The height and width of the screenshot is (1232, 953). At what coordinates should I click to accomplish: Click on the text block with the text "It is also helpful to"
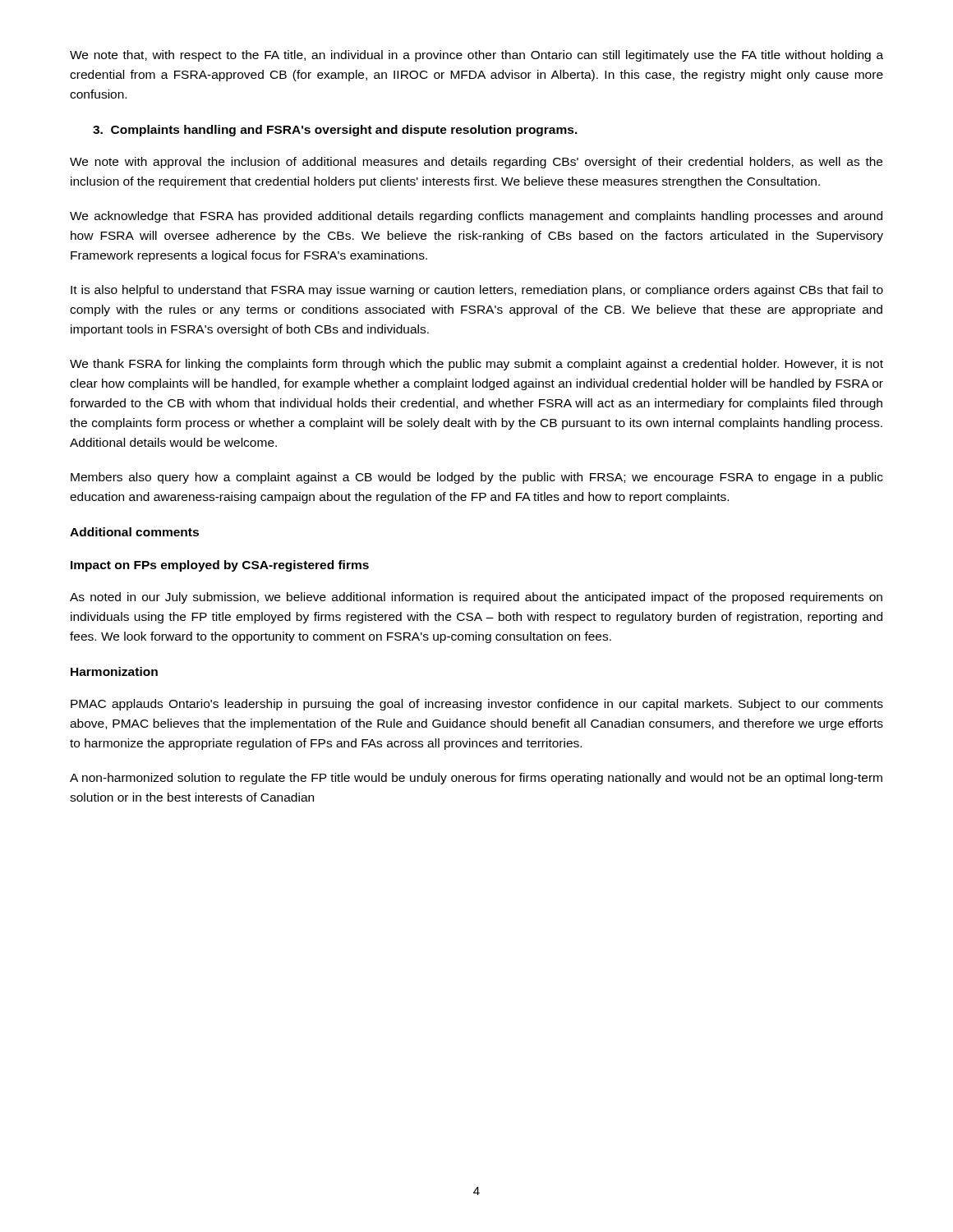(x=476, y=309)
